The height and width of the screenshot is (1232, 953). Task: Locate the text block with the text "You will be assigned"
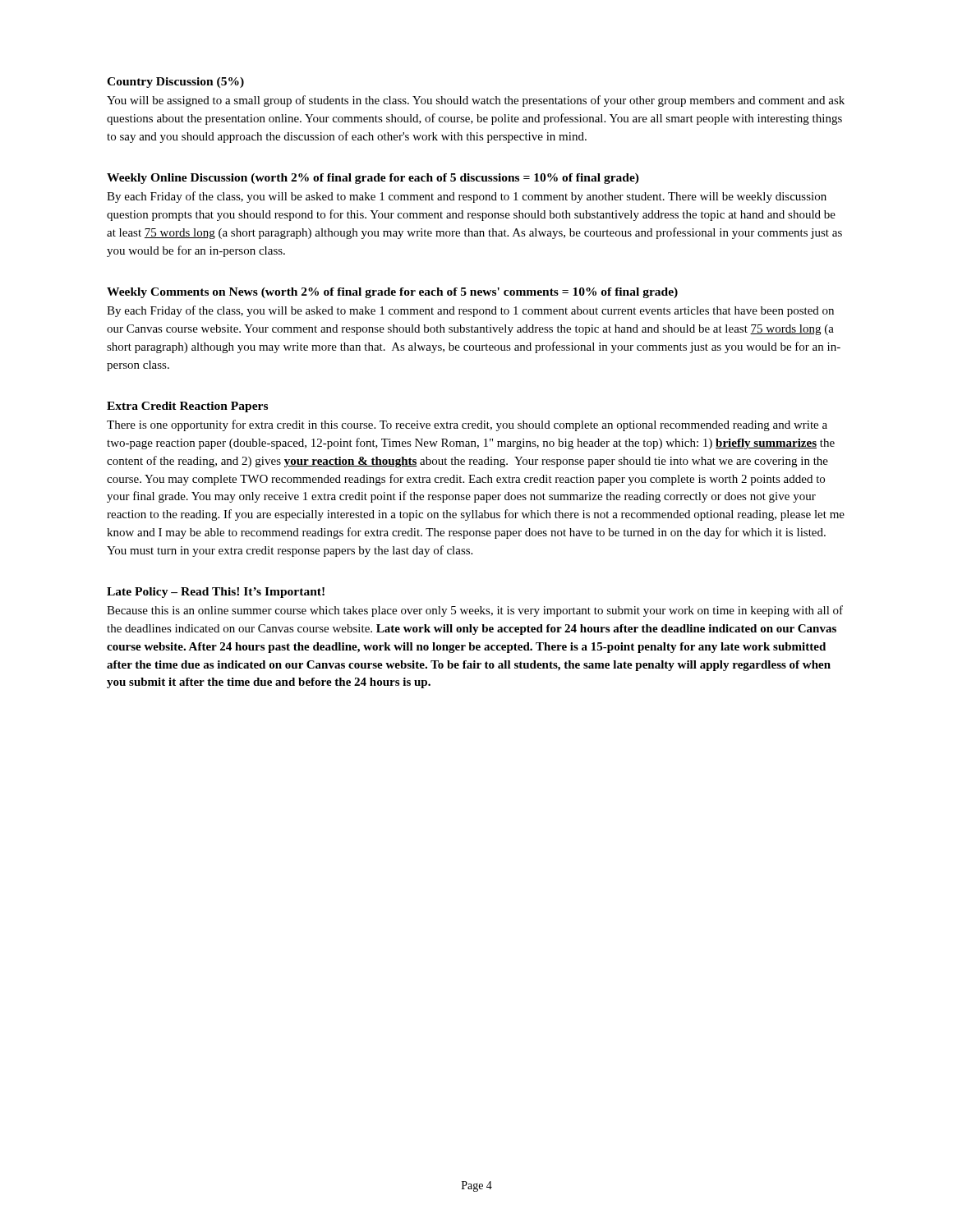tap(476, 118)
